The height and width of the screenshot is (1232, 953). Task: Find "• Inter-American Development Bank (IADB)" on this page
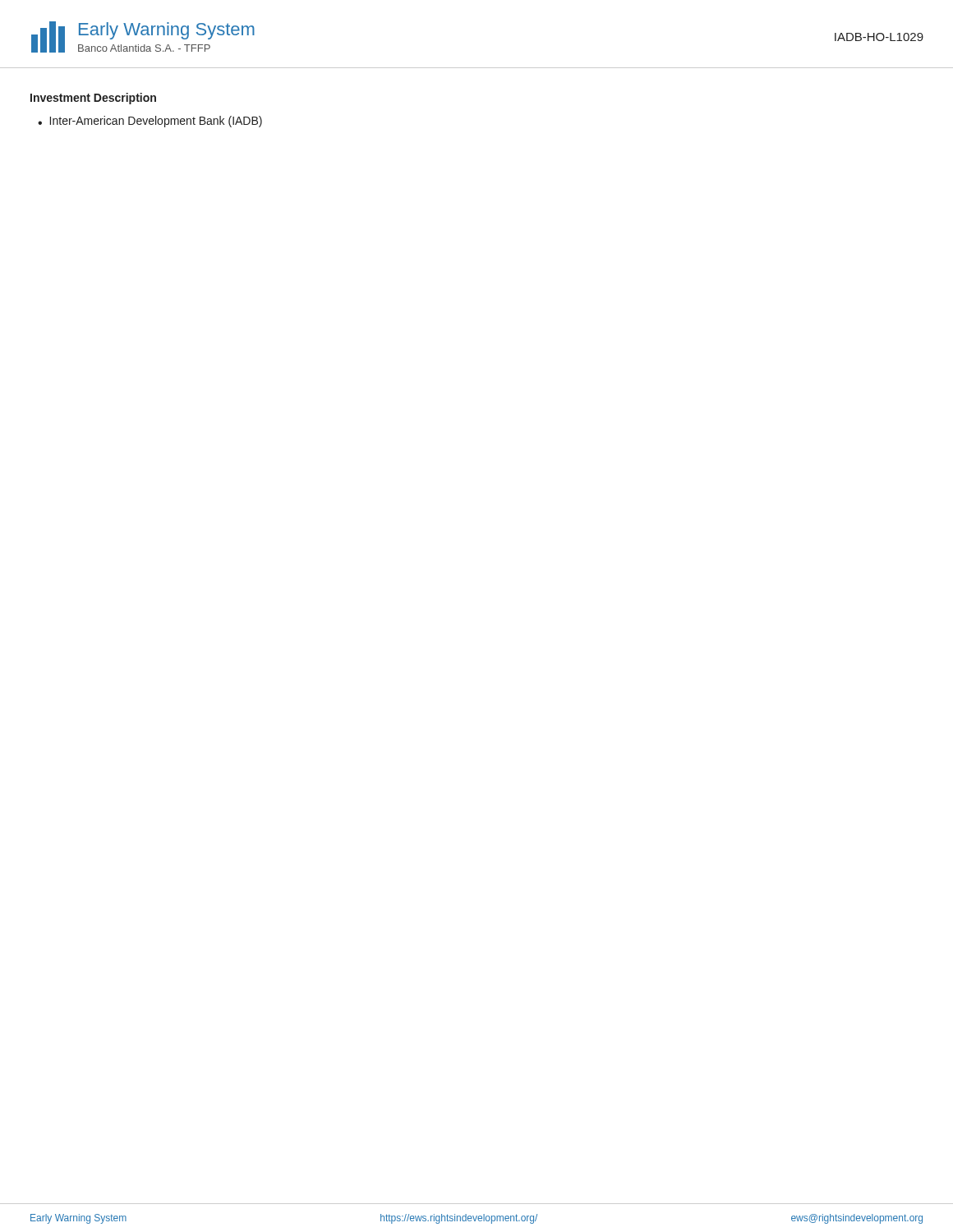click(150, 123)
